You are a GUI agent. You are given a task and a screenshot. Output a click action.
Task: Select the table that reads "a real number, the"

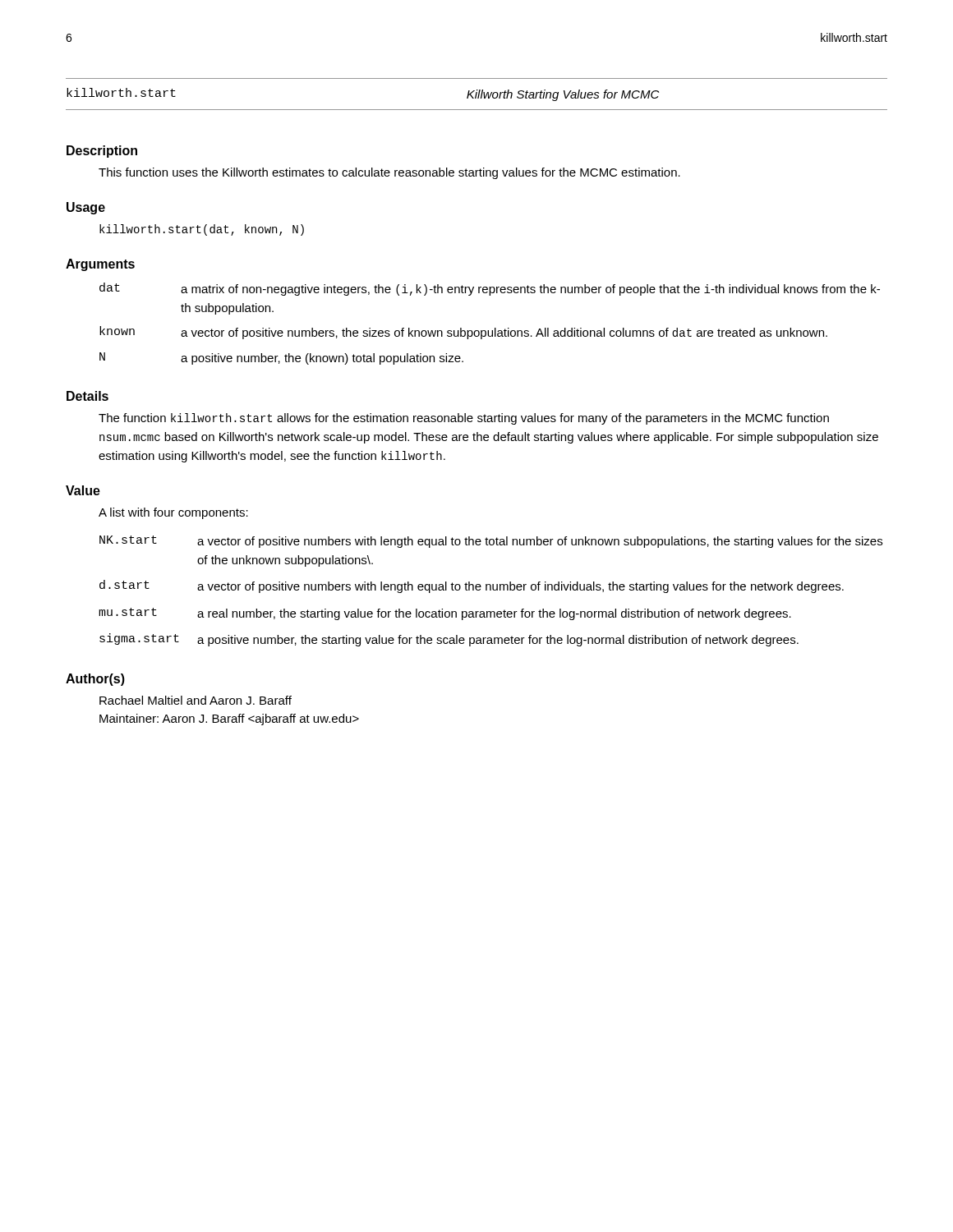493,591
